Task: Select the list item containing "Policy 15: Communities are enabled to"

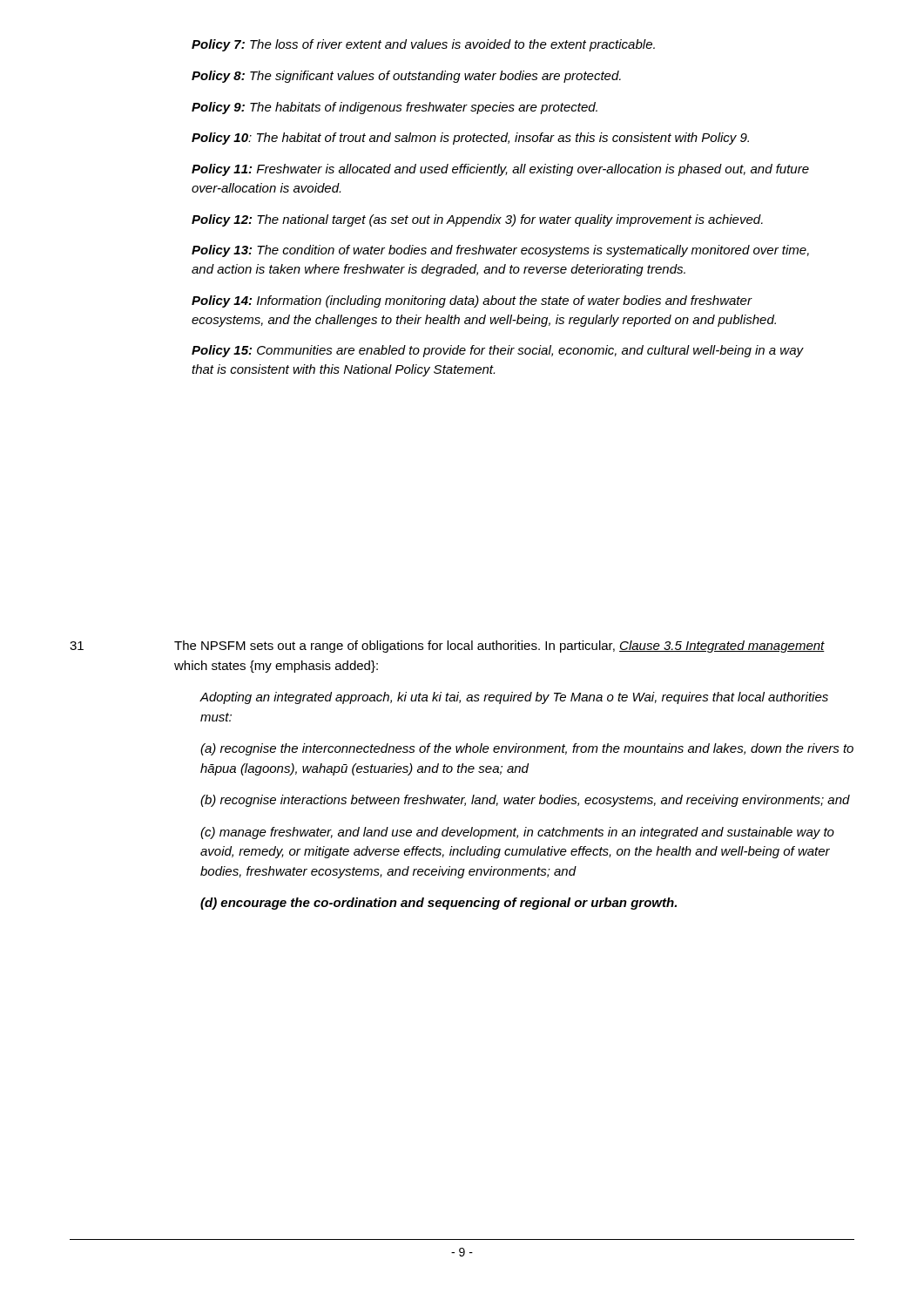Action: pos(497,360)
